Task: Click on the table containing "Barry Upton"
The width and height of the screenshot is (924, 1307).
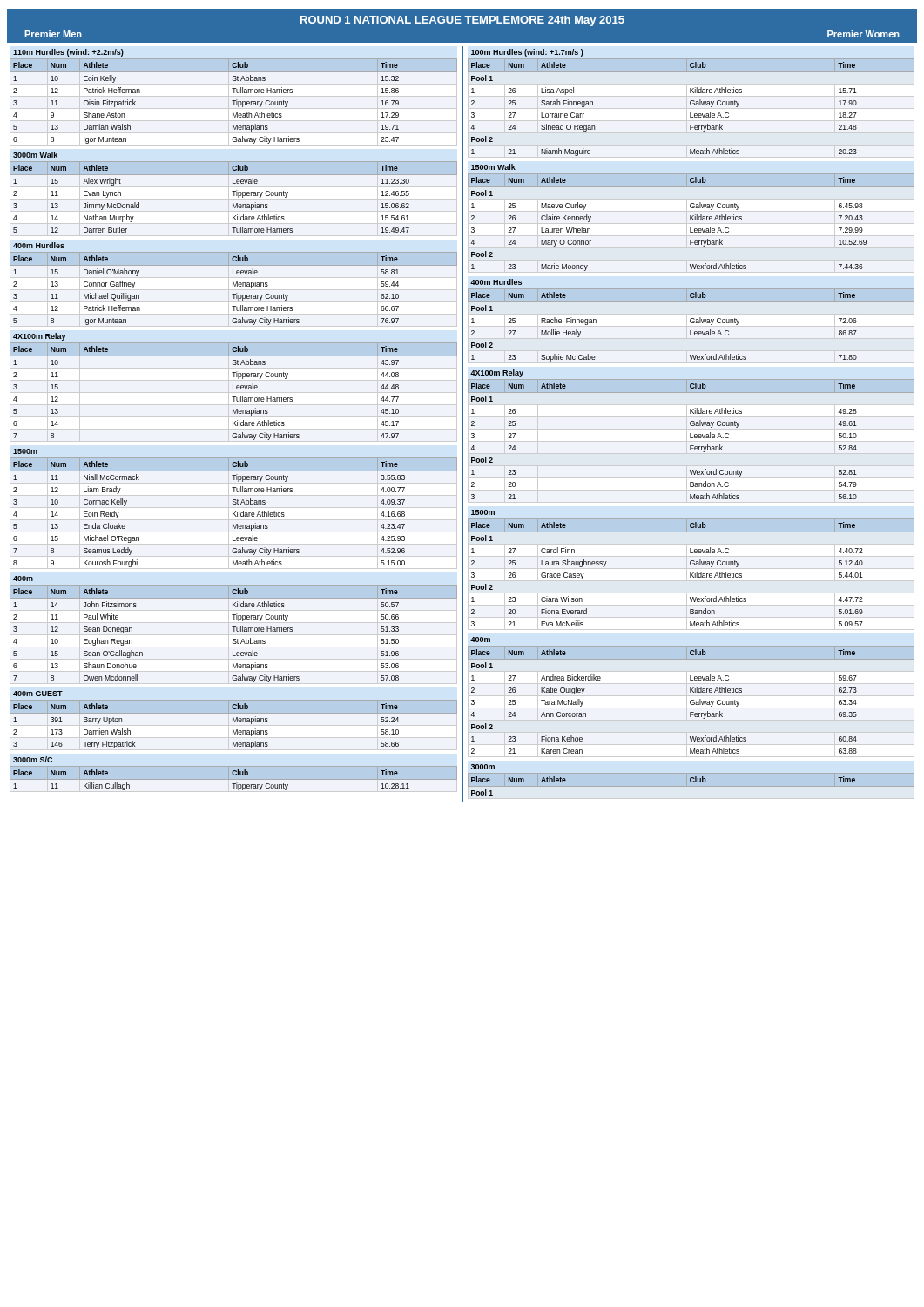Action: click(x=233, y=725)
